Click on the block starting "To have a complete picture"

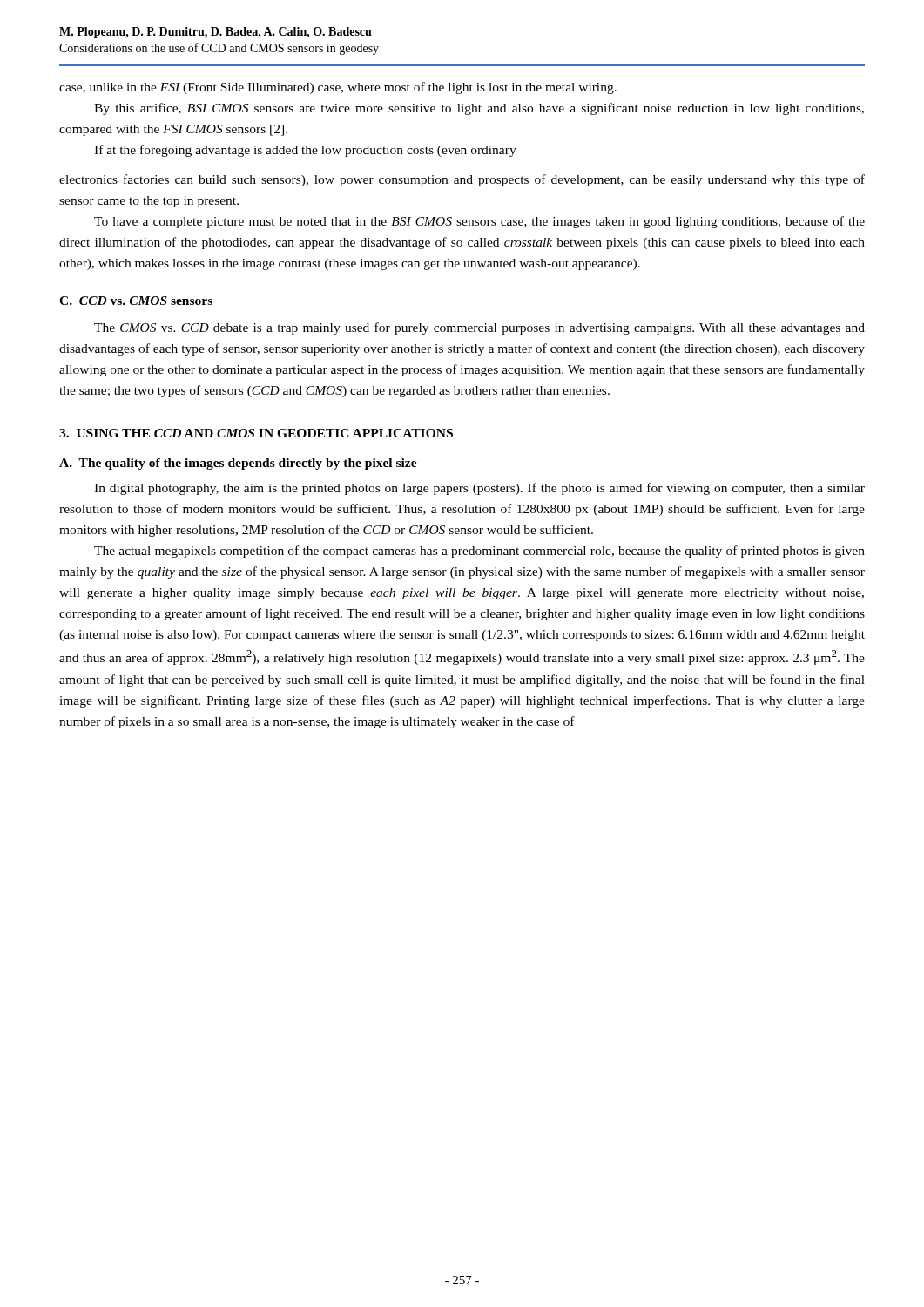462,242
